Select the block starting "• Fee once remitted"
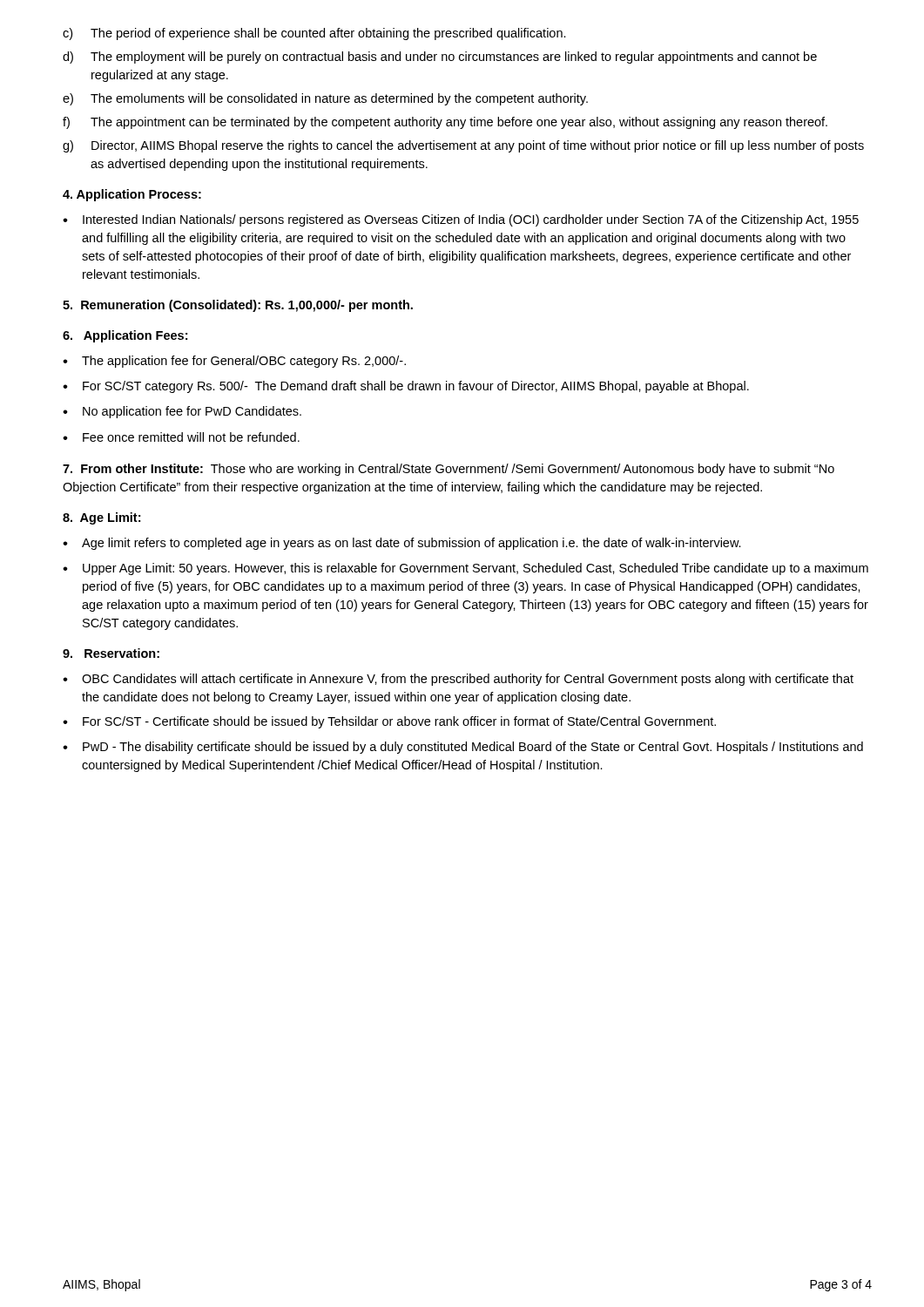The height and width of the screenshot is (1307, 924). tap(181, 438)
